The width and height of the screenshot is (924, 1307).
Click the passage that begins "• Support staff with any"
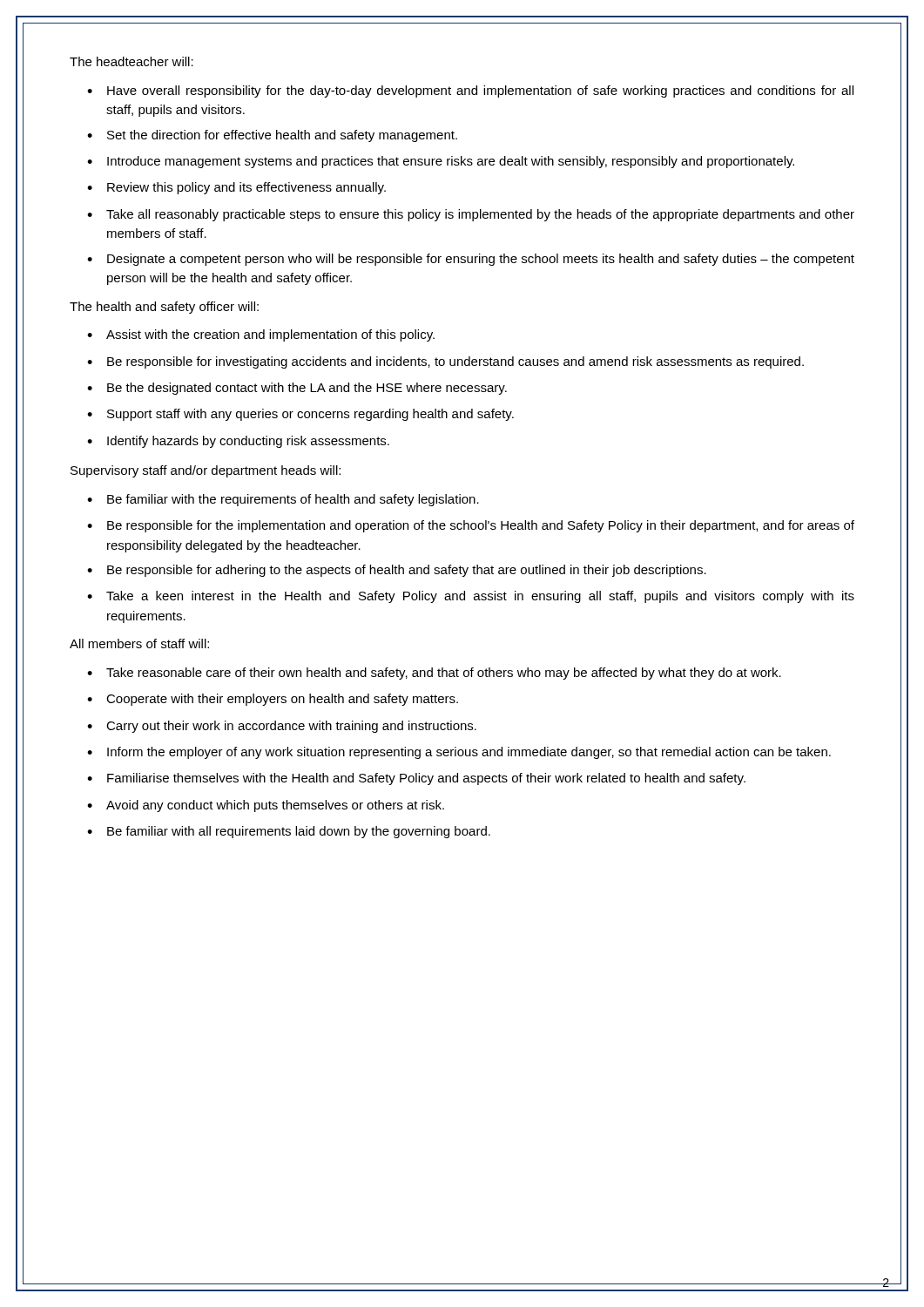[471, 415]
